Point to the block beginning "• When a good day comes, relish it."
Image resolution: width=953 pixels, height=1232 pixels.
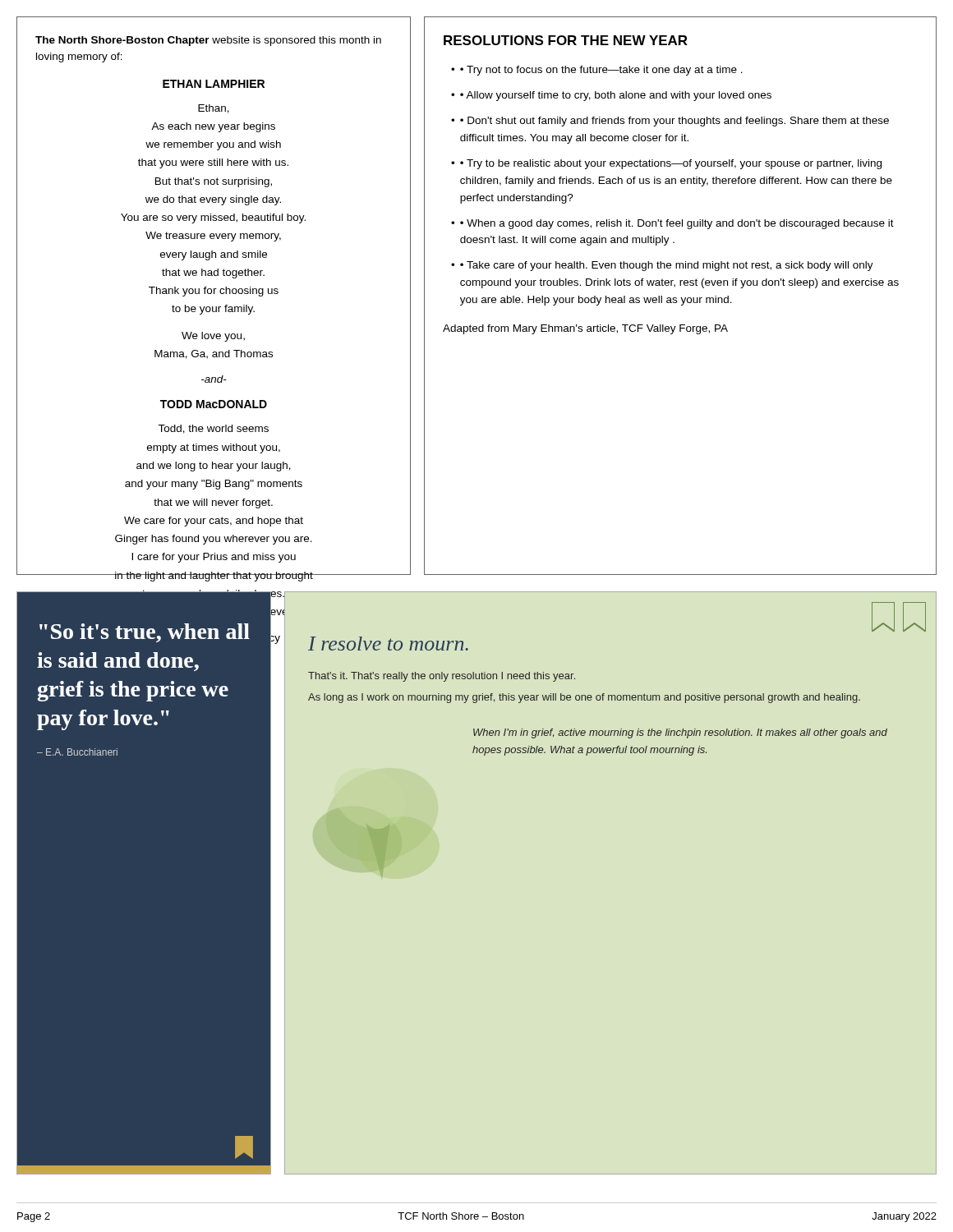(689, 232)
